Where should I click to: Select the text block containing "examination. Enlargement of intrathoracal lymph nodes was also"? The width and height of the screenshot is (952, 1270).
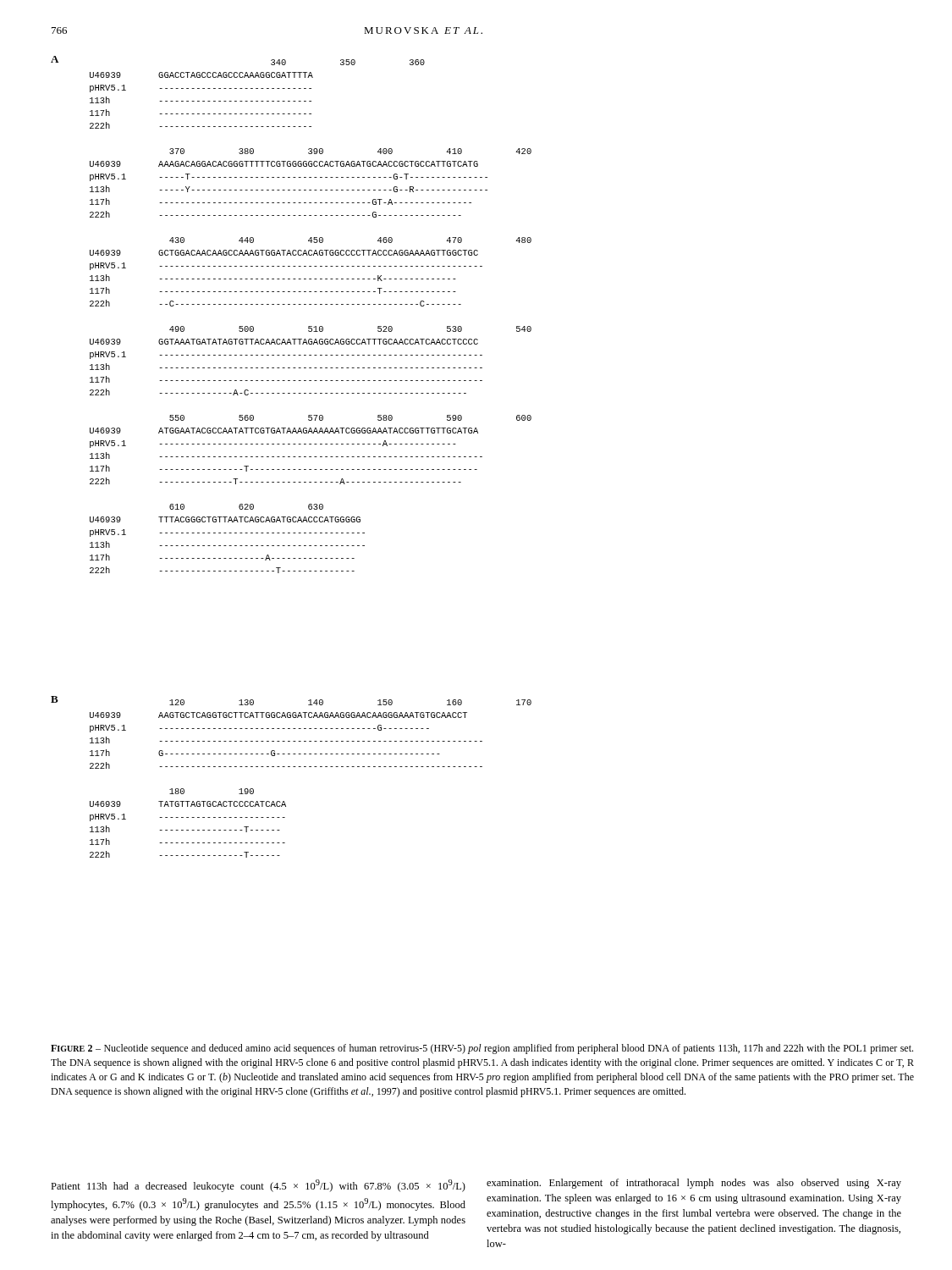pyautogui.click(x=694, y=1213)
